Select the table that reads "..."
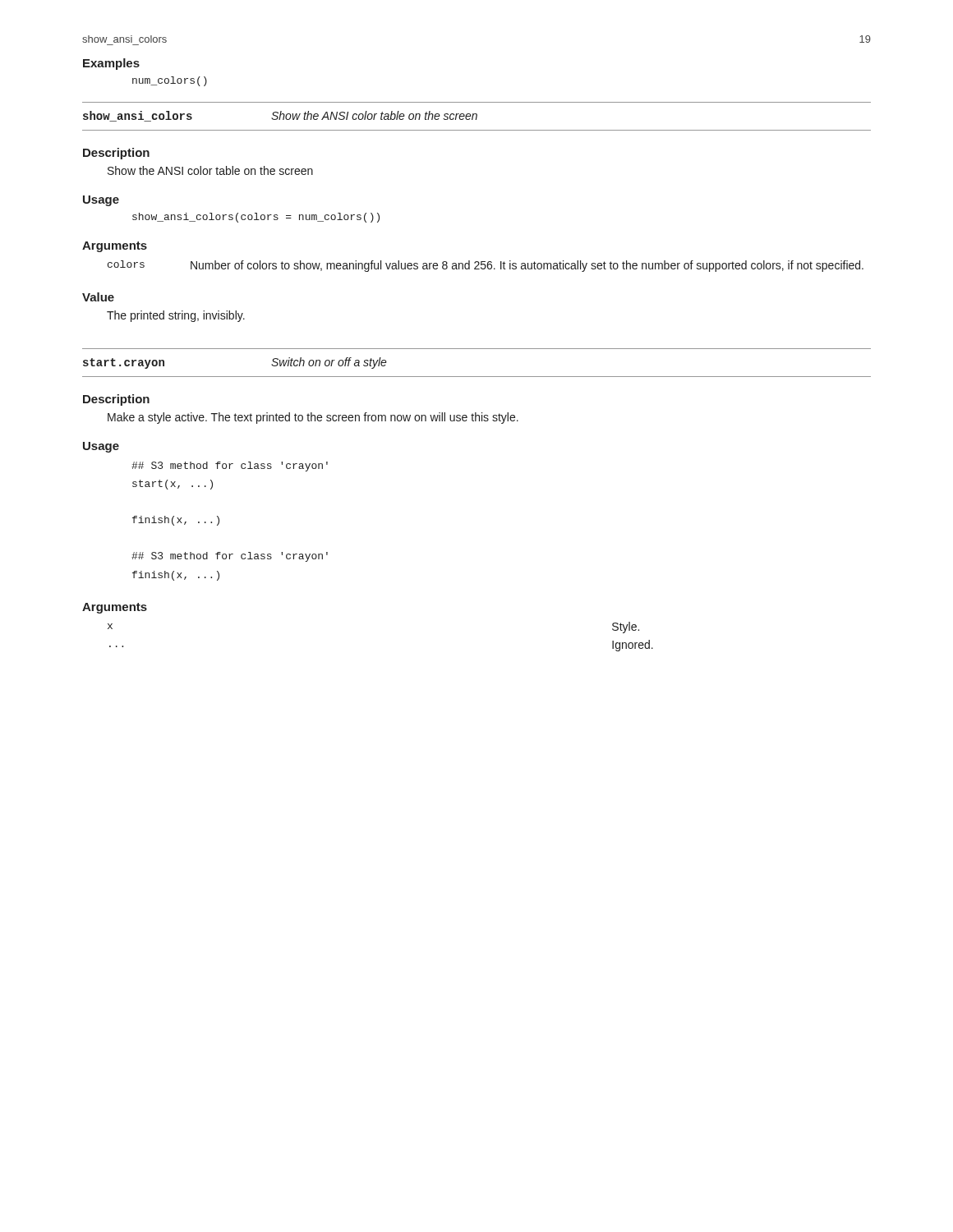The height and width of the screenshot is (1232, 953). point(489,636)
